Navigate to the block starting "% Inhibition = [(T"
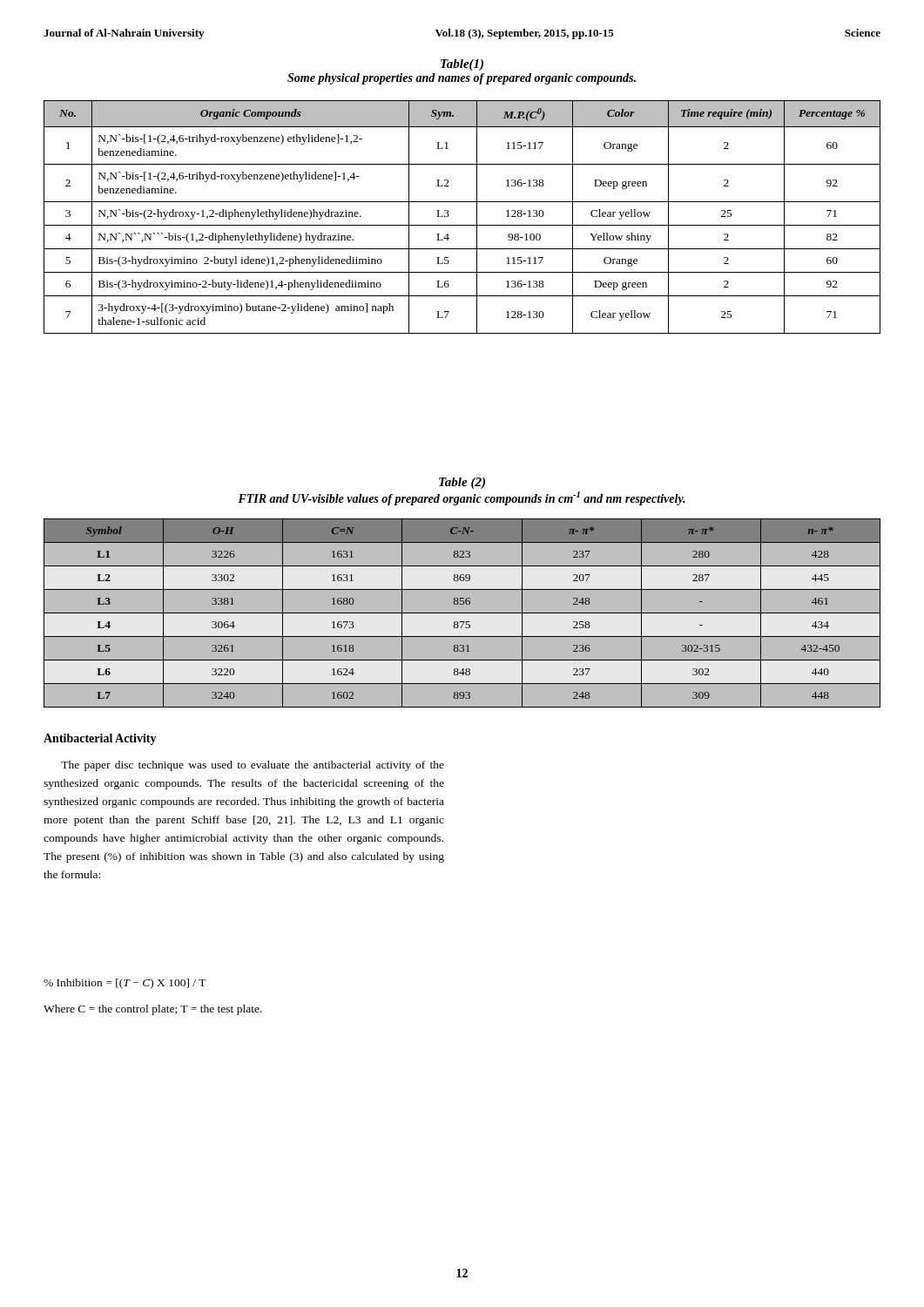The height and width of the screenshot is (1307, 924). [125, 982]
